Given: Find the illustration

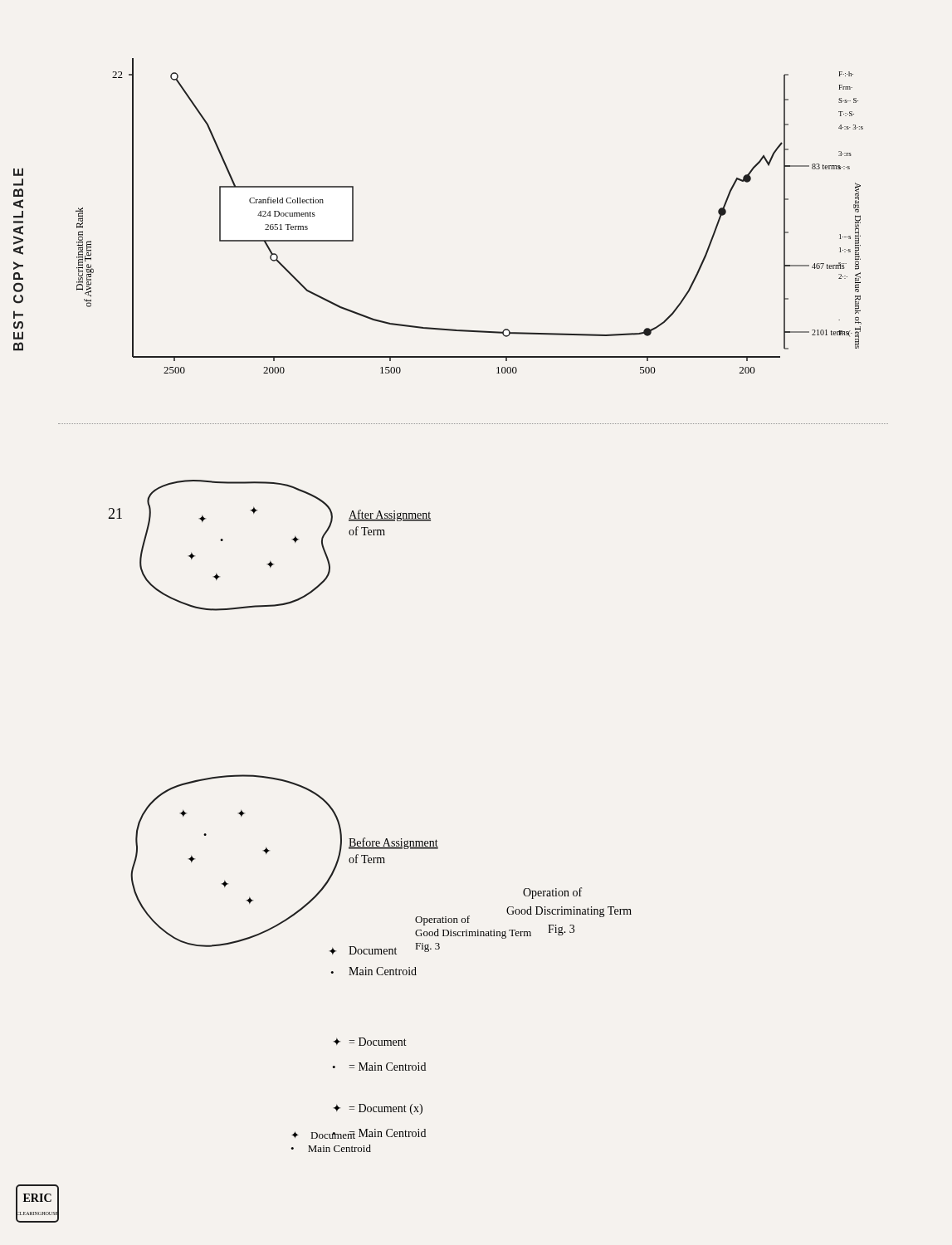Looking at the screenshot, I should pos(432,801).
